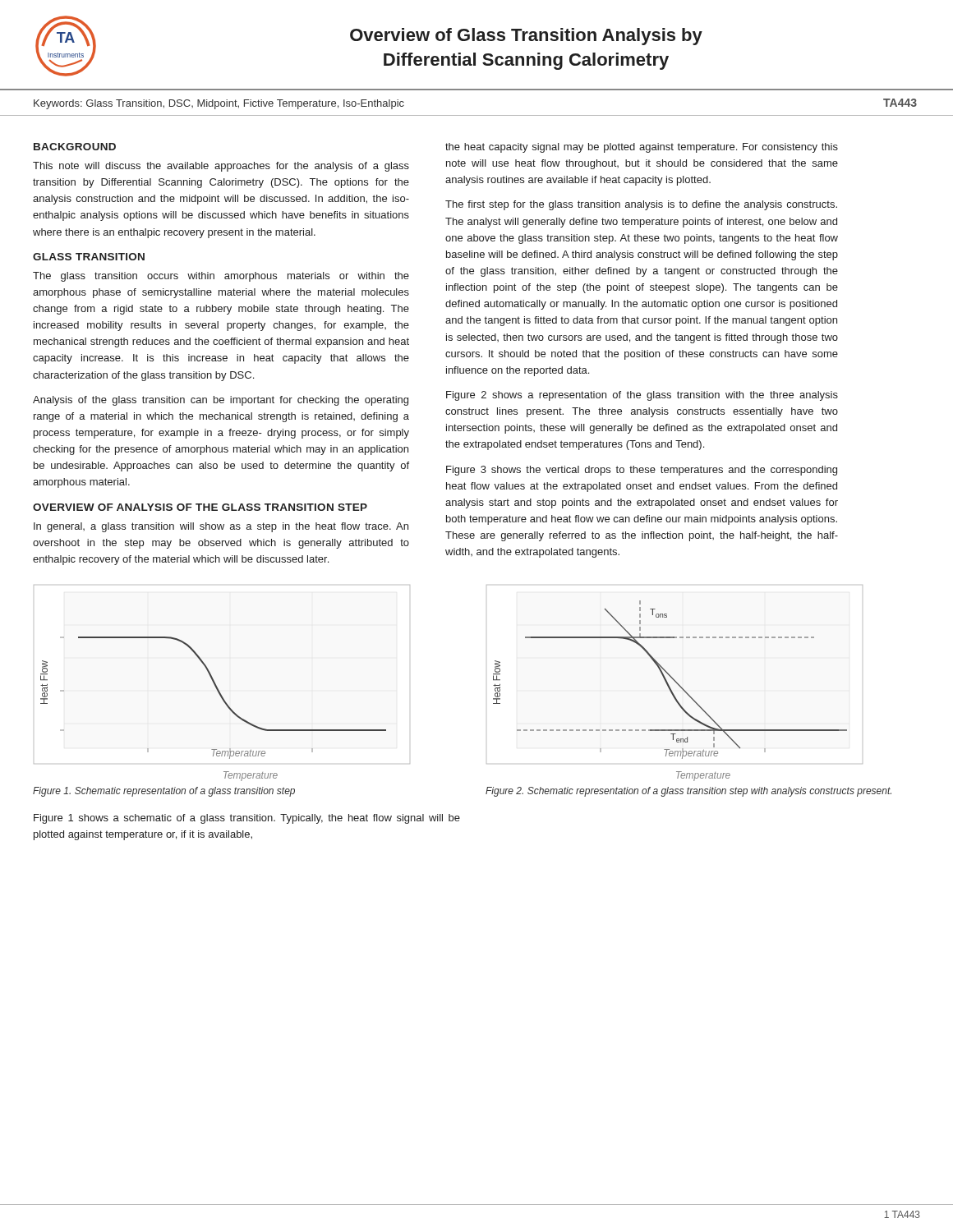Locate the block of text that opens with "Figure 1 shows a schematic of"

pos(246,826)
